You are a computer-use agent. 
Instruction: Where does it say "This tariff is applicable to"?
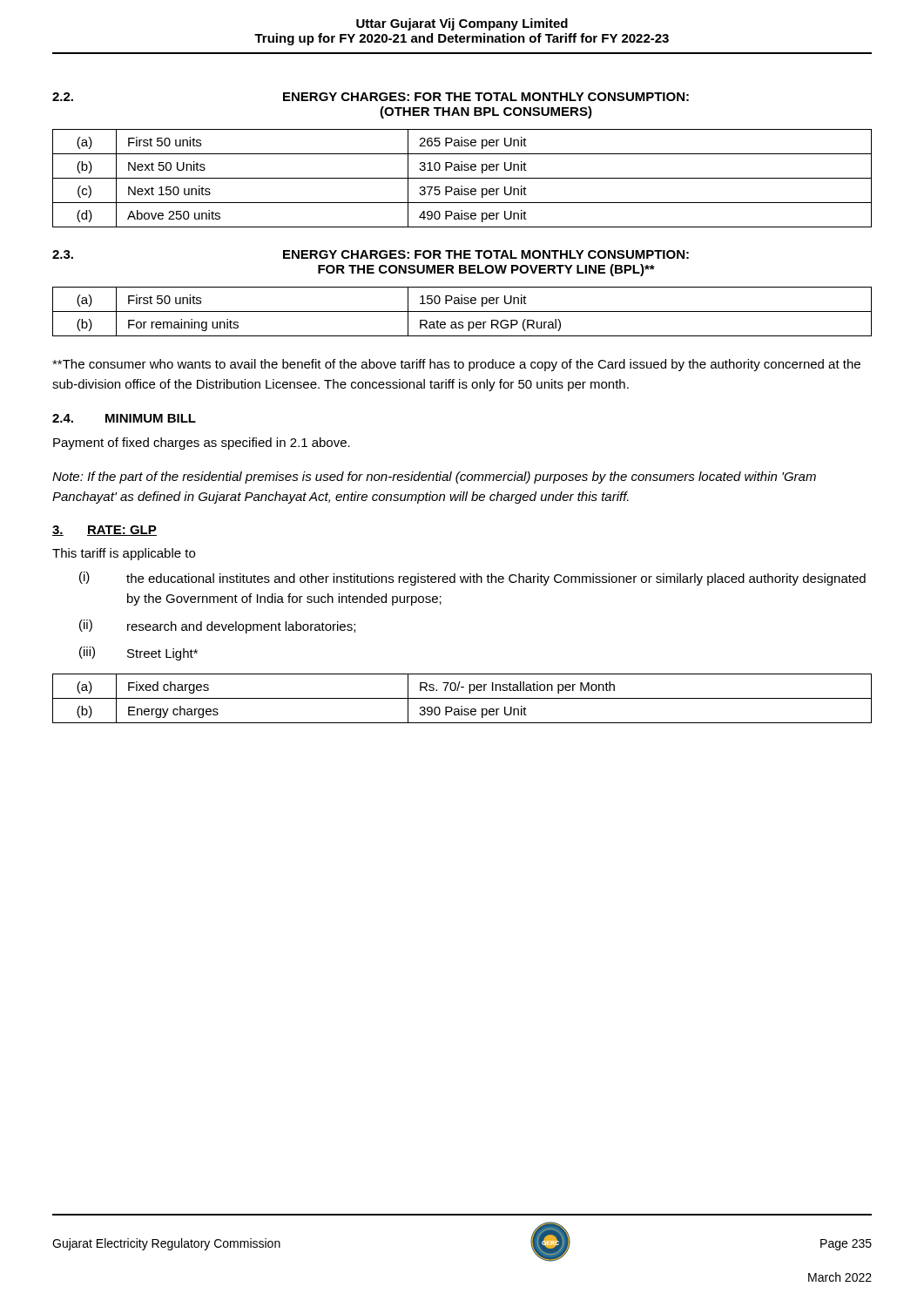pyautogui.click(x=124, y=553)
